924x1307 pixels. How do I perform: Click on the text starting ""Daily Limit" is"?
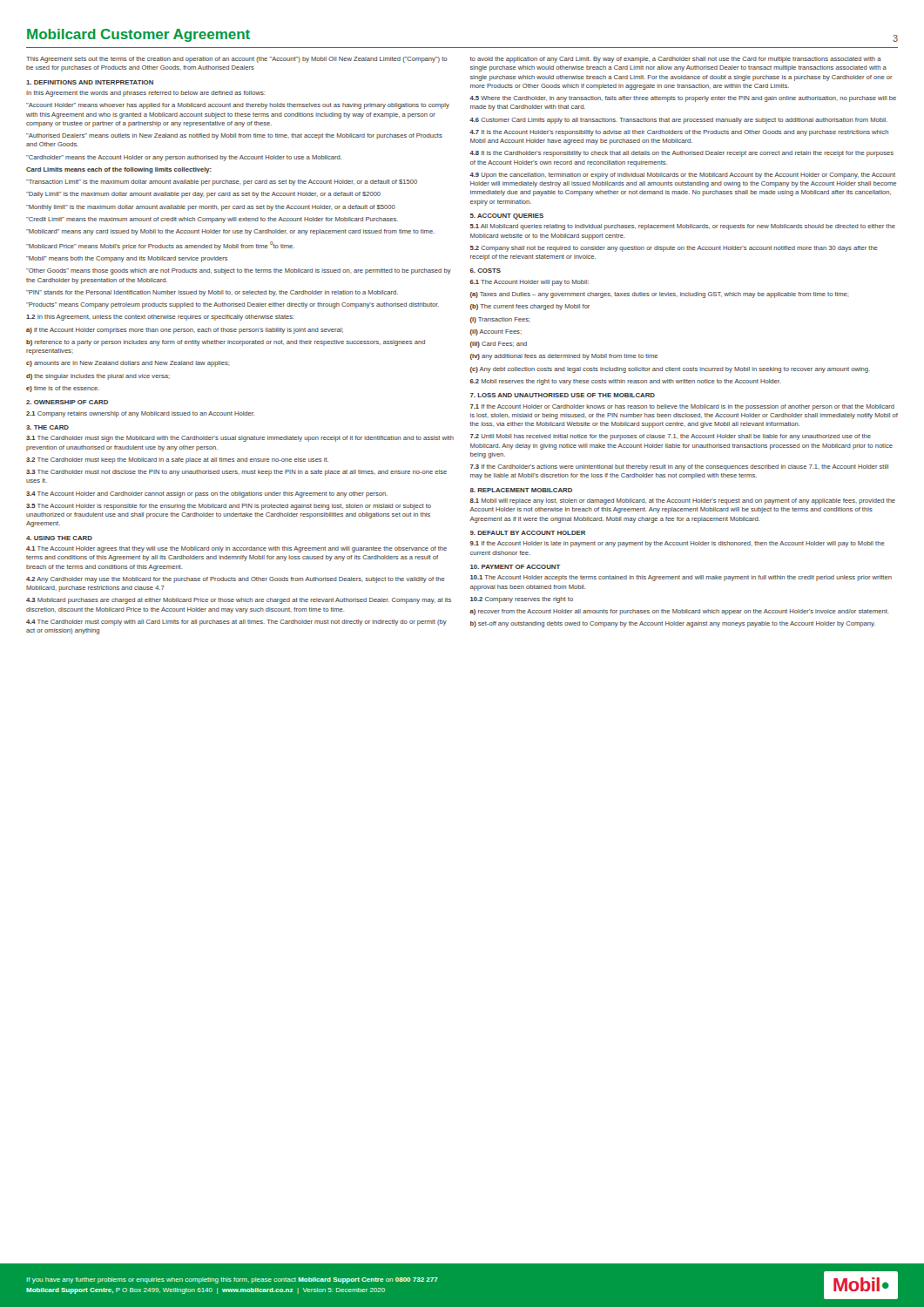tap(240, 195)
